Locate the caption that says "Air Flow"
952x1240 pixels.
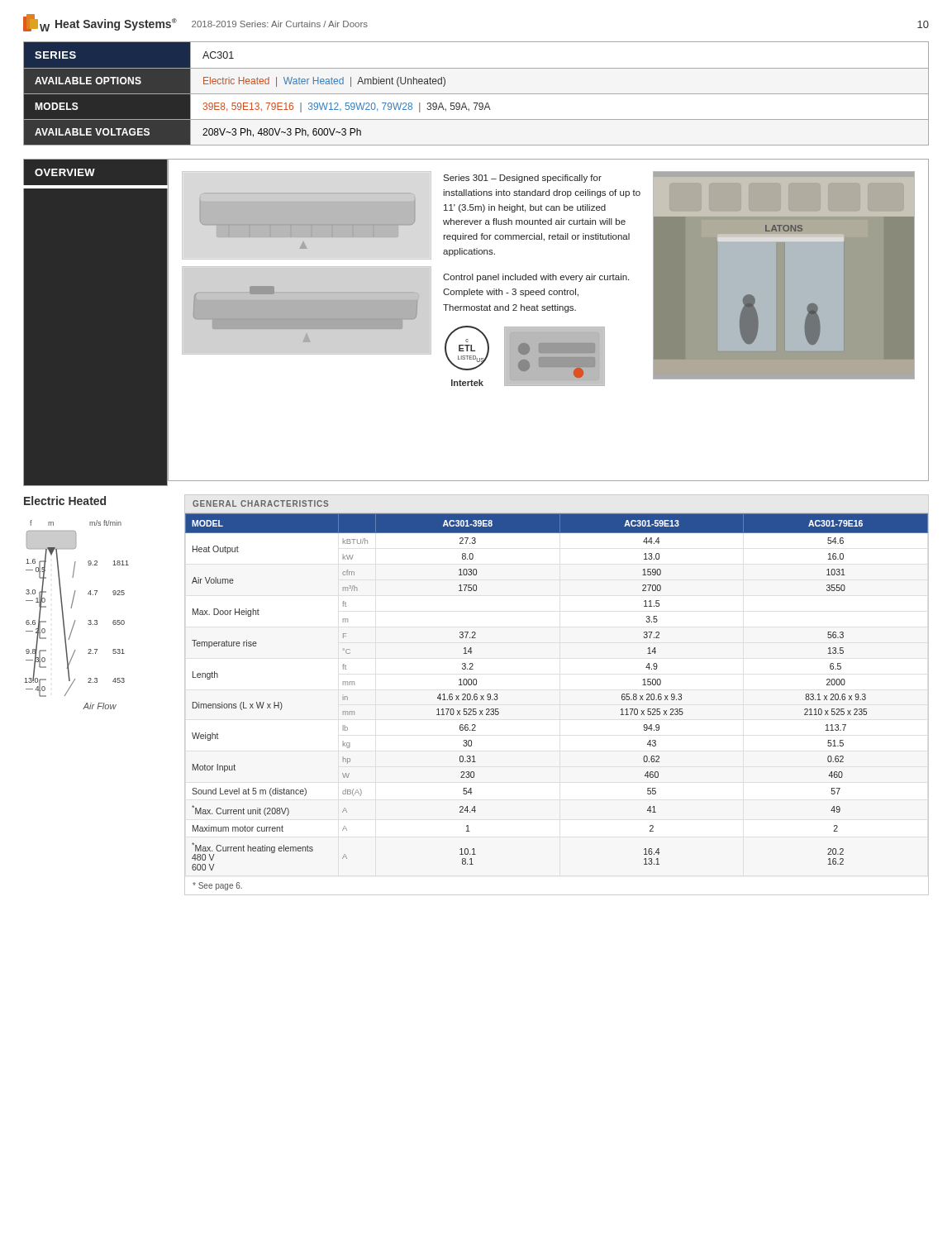[100, 706]
